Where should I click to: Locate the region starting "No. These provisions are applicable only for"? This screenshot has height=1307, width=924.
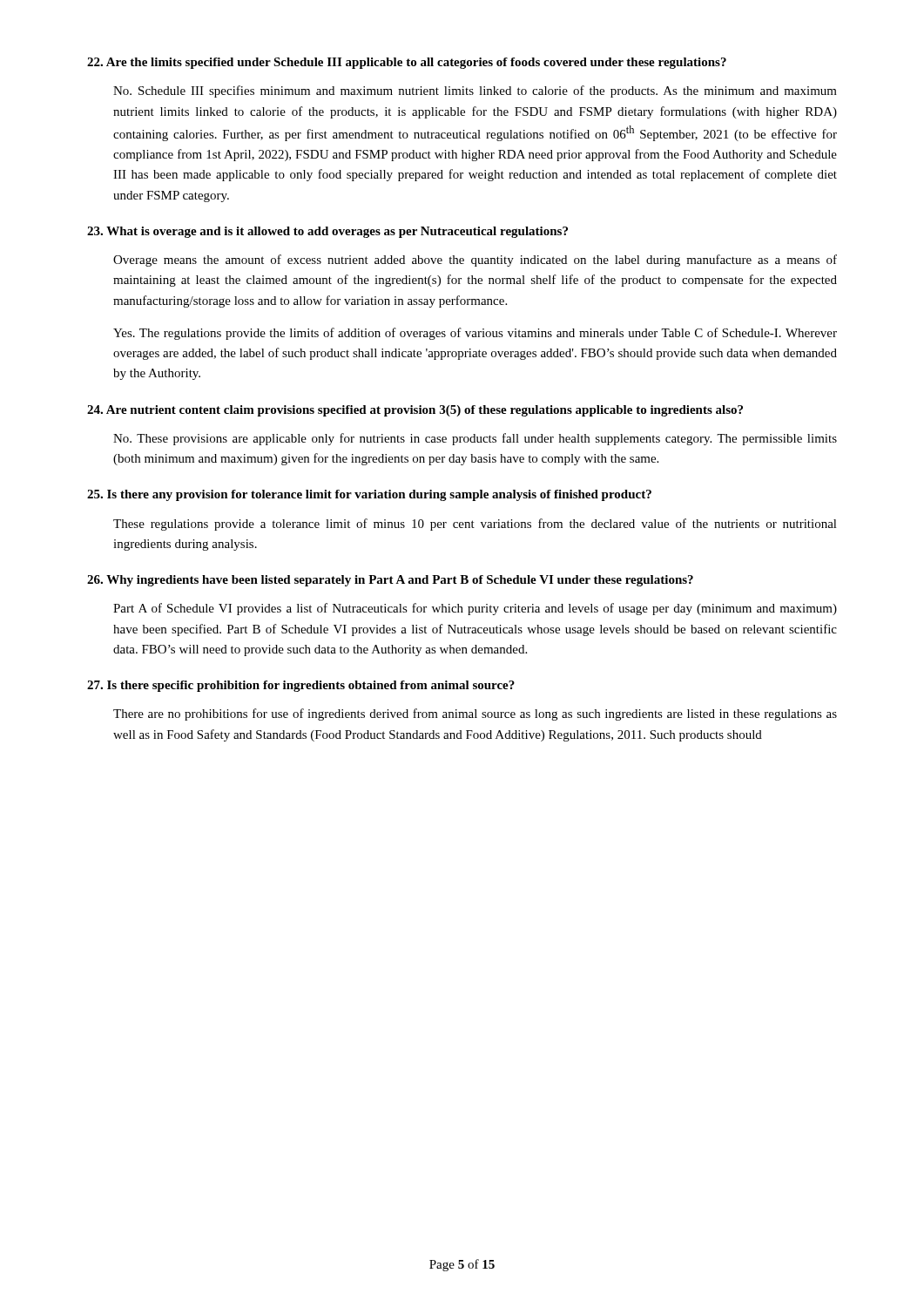[475, 448]
